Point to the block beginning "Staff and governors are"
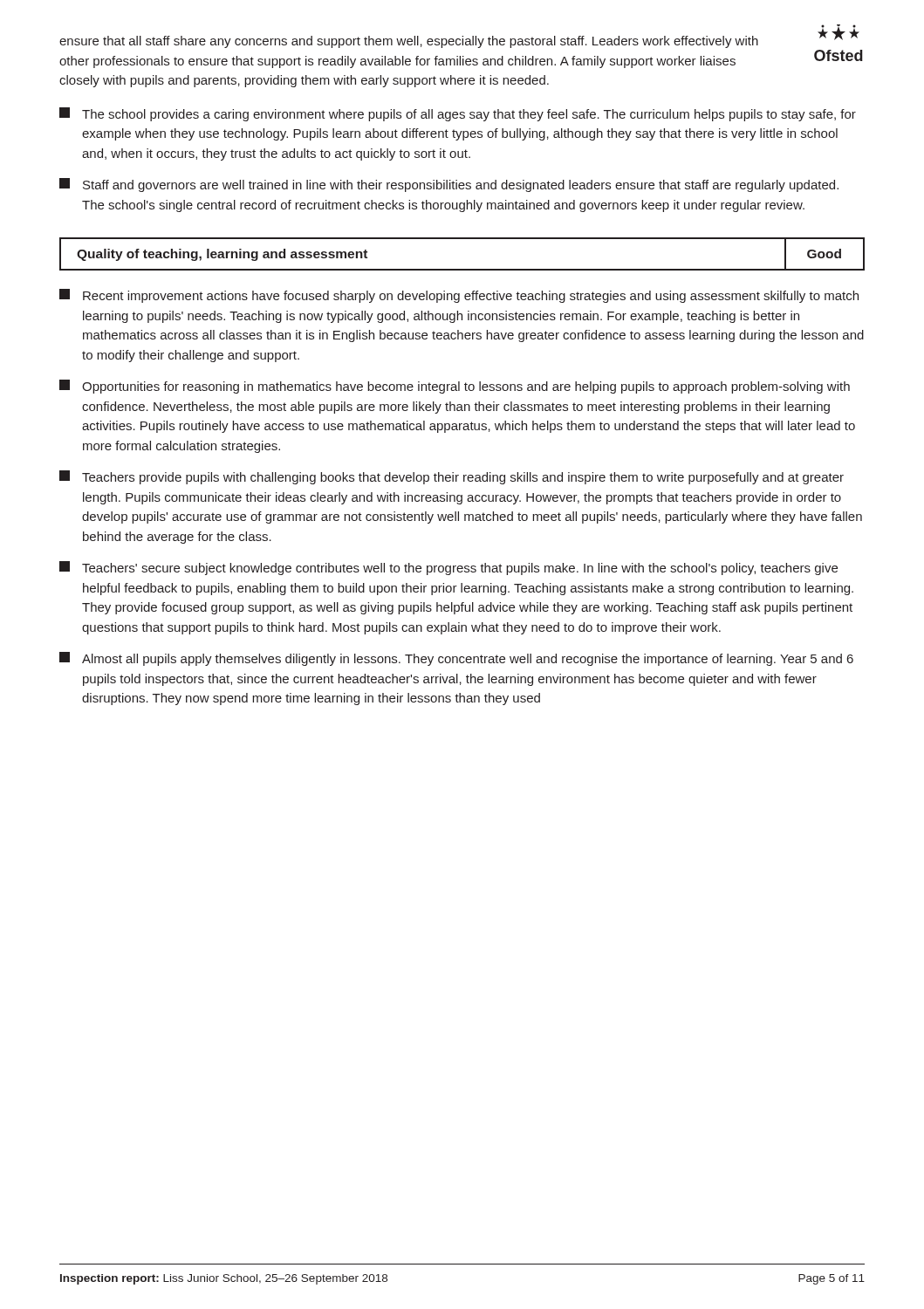This screenshot has width=924, height=1309. [462, 195]
